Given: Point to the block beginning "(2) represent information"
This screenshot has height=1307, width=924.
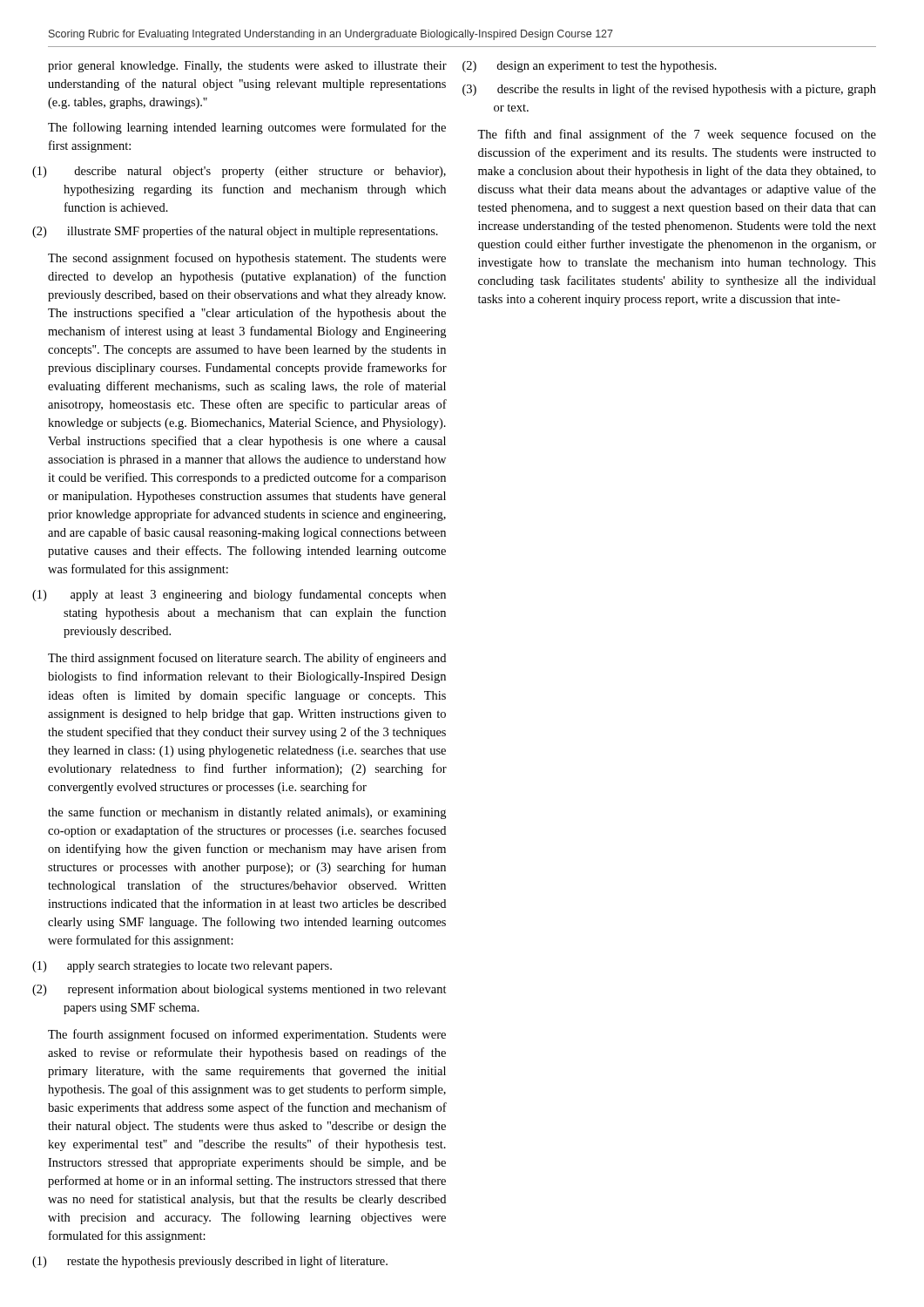Looking at the screenshot, I should [x=247, y=997].
